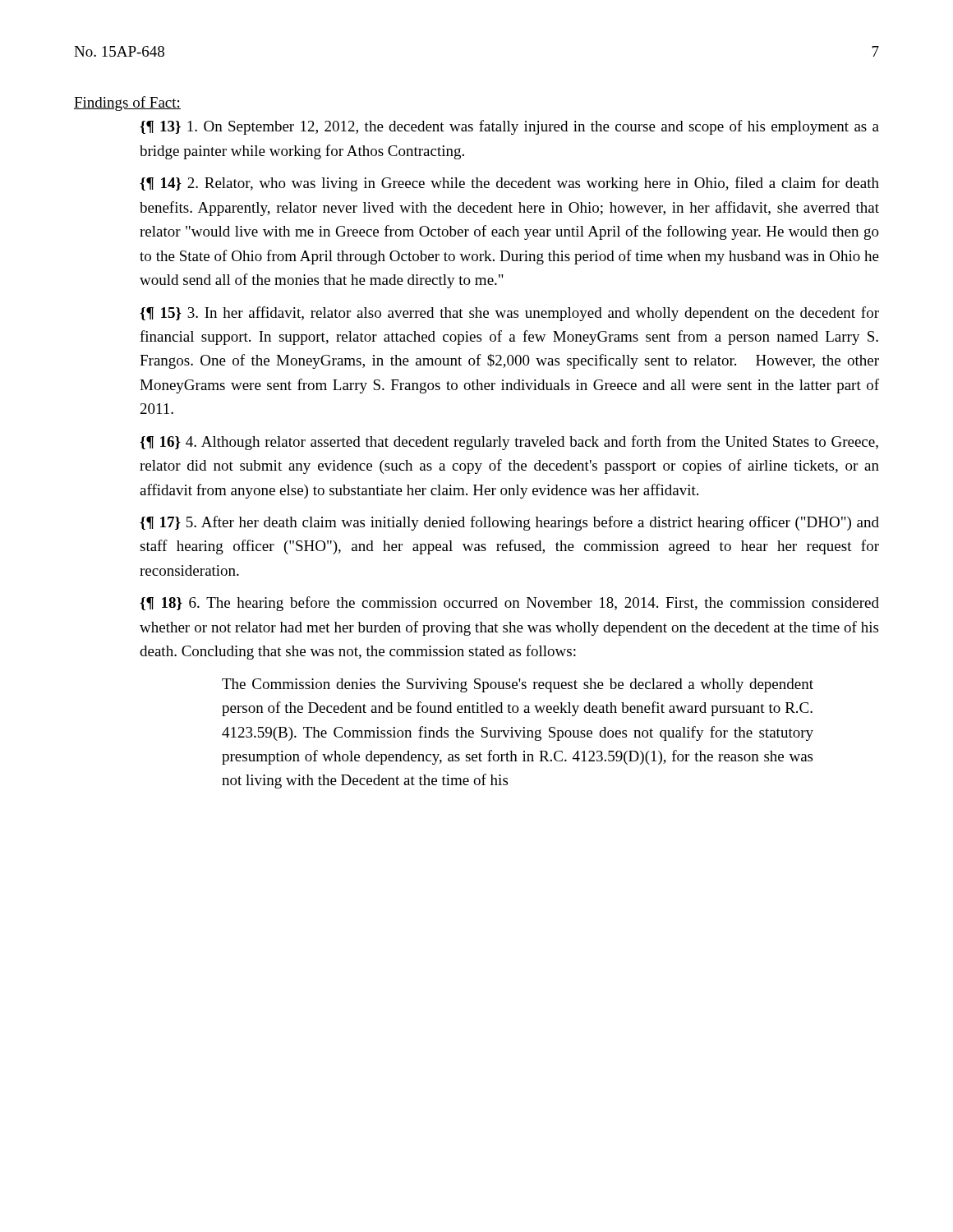This screenshot has width=953, height=1232.
Task: Find the text block with the text "The Commission denies the"
Action: click(x=518, y=732)
